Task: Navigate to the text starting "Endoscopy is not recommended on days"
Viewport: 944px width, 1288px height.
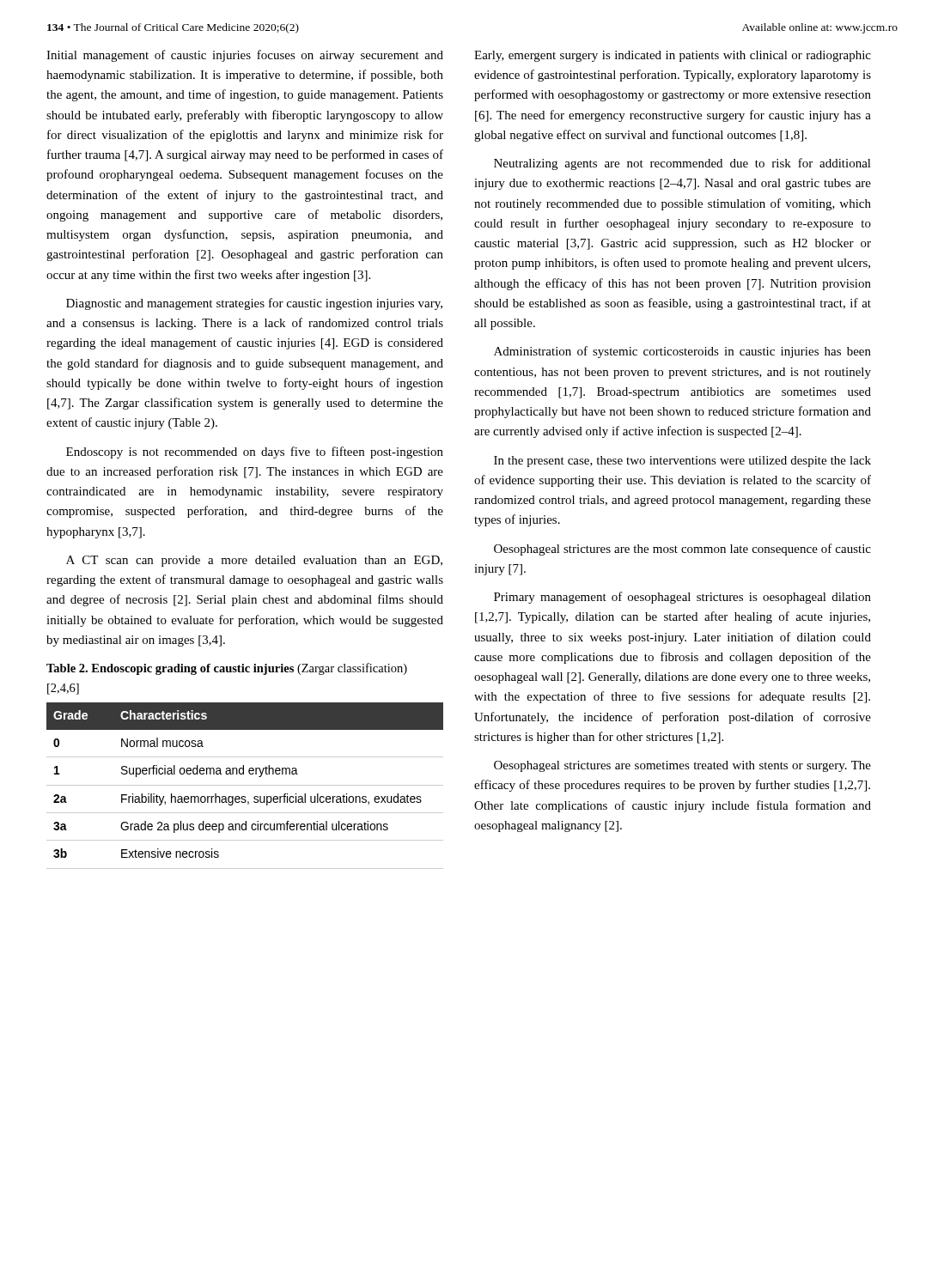Action: [x=245, y=492]
